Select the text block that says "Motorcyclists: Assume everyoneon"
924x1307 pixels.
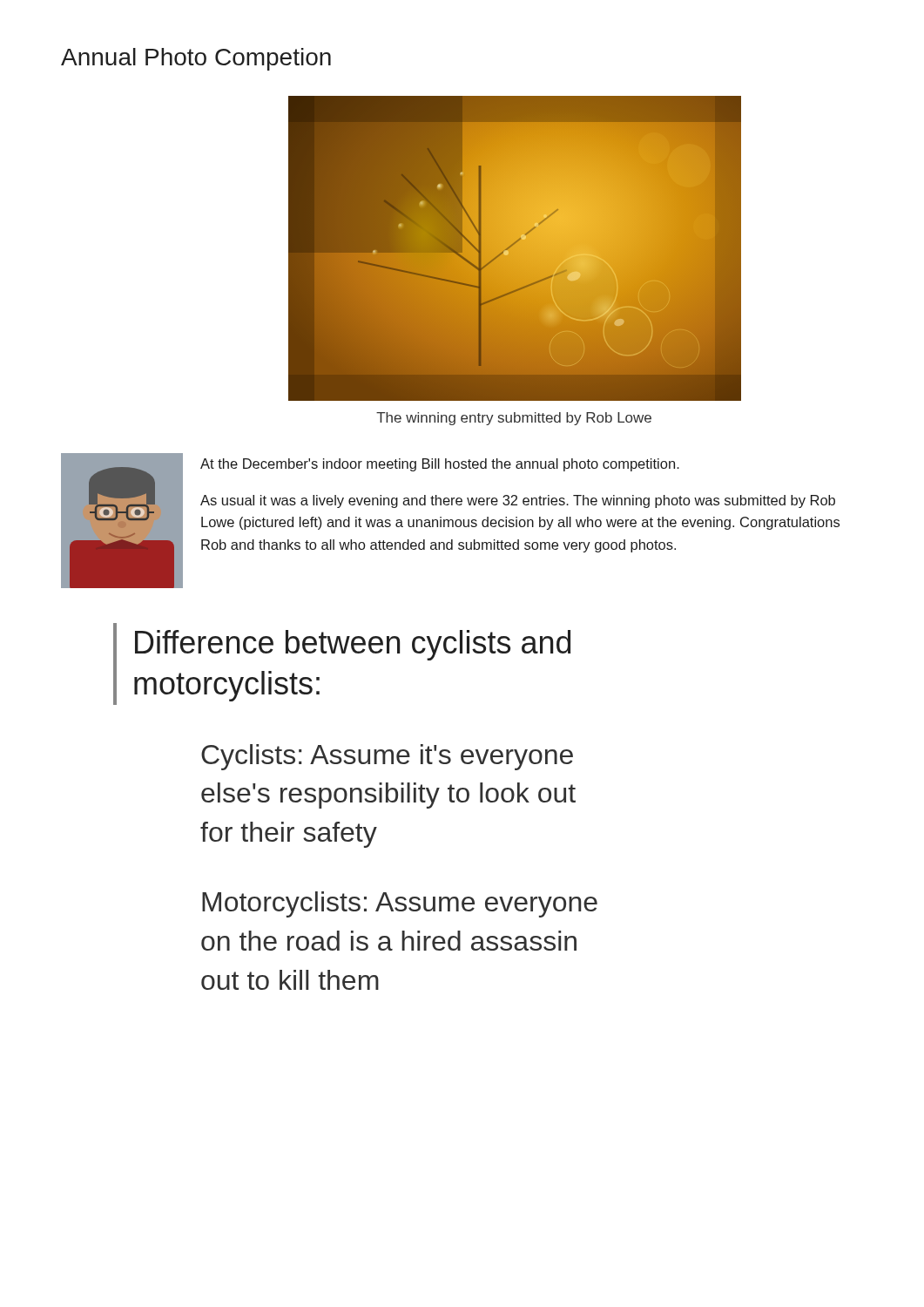[x=399, y=941]
